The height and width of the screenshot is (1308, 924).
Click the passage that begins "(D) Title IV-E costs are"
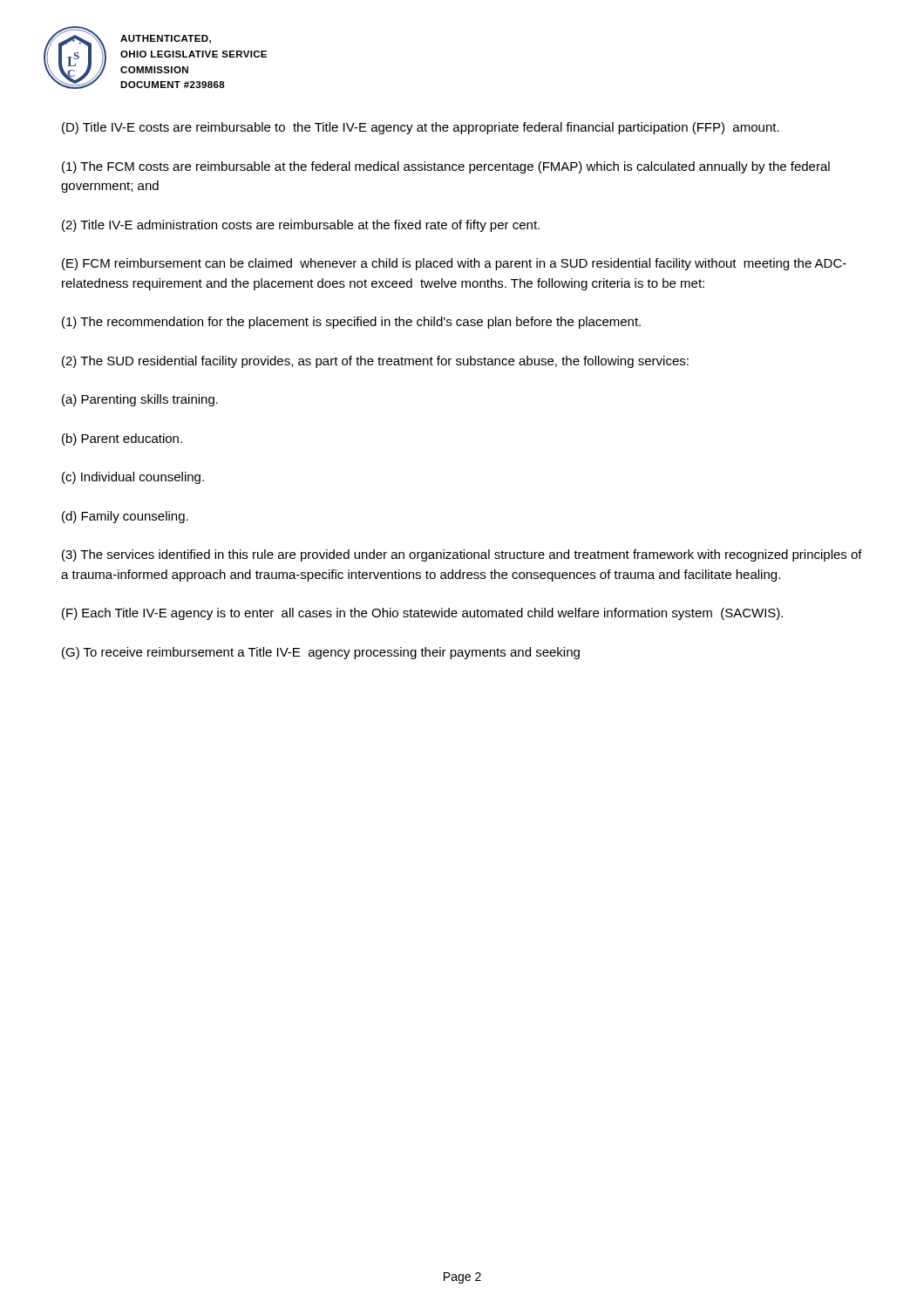click(x=420, y=127)
